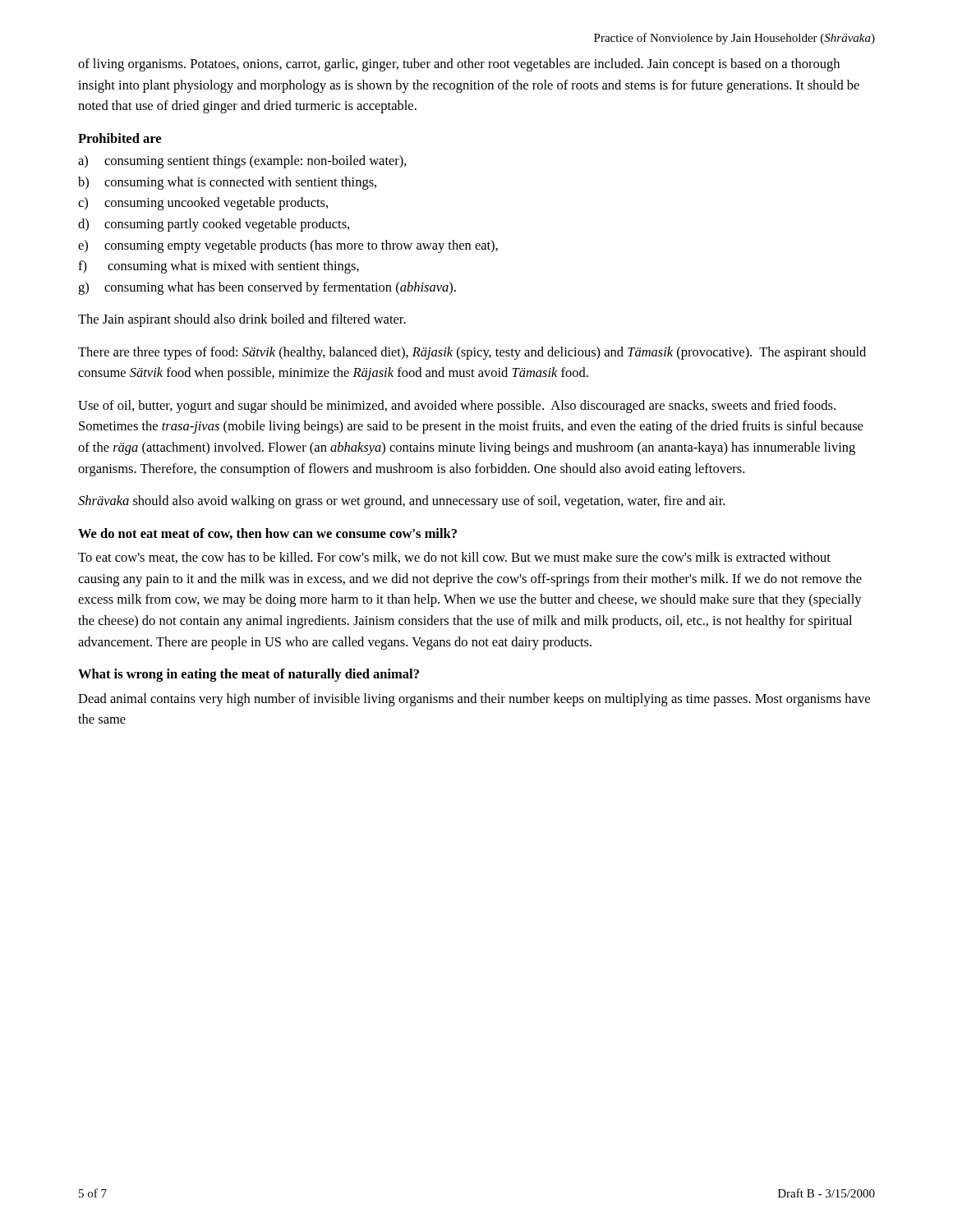
Task: Locate the section header that opens with "What is wrong in eating"
Action: click(x=249, y=675)
